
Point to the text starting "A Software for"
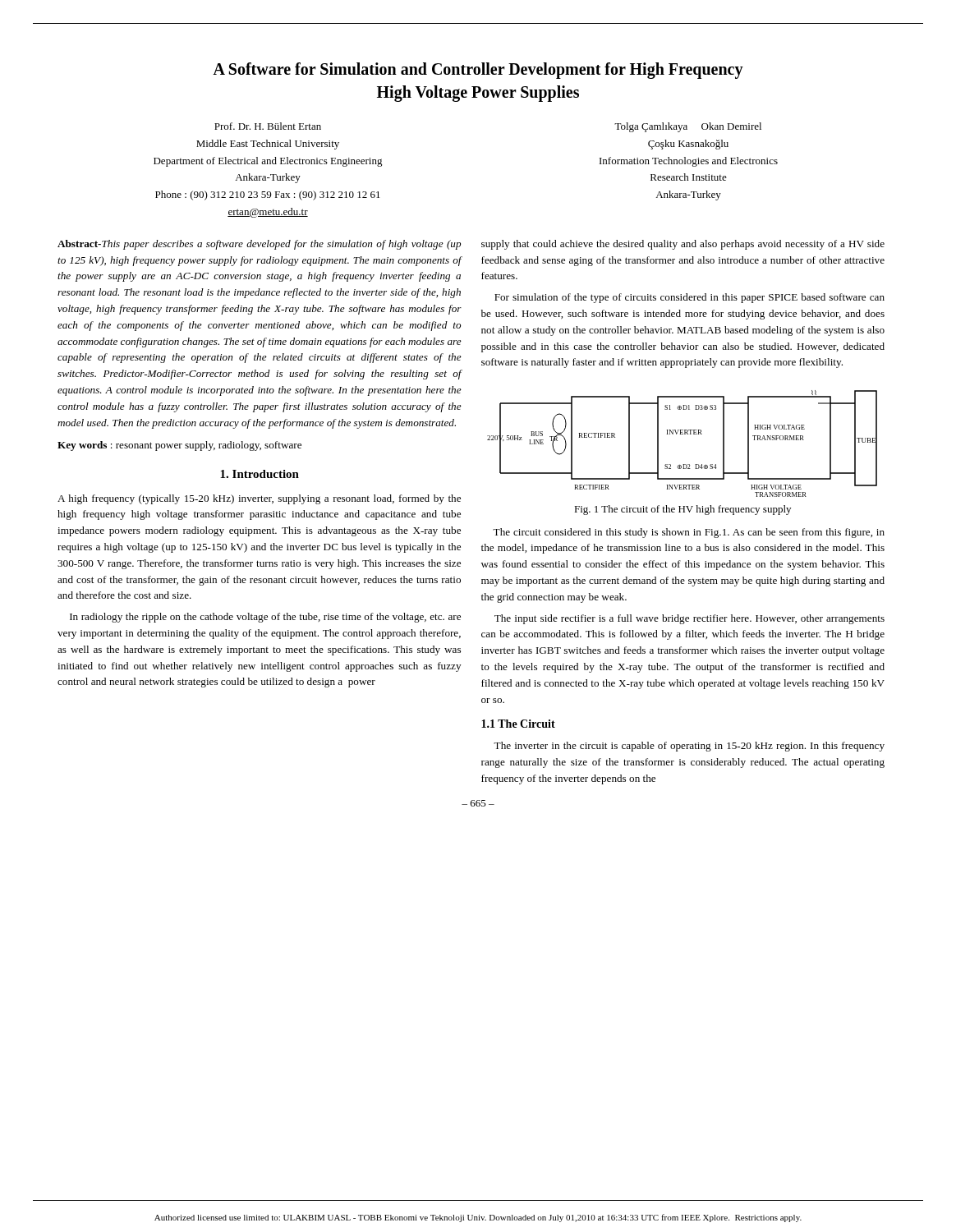(x=478, y=81)
